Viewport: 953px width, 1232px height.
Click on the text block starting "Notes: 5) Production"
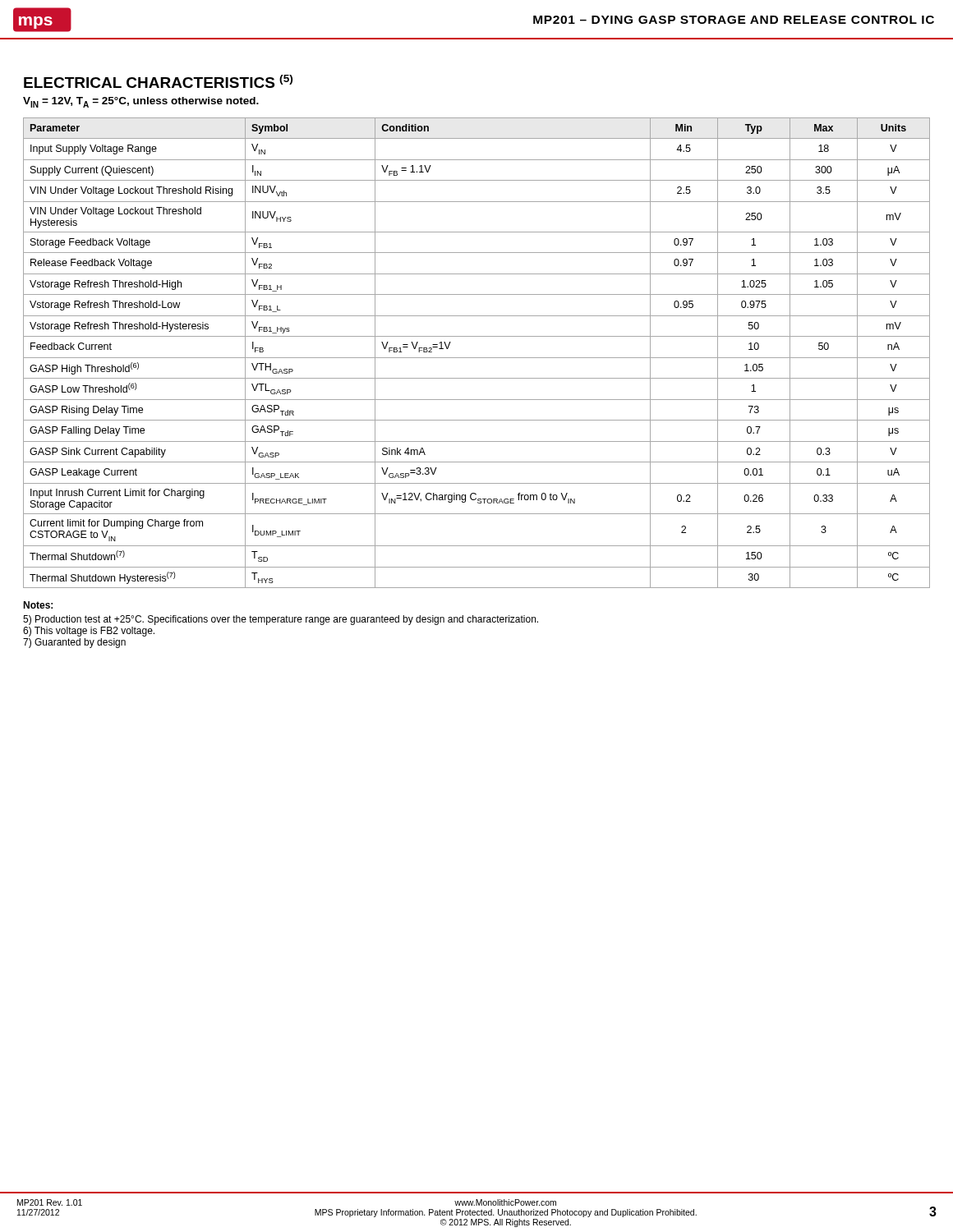click(476, 624)
